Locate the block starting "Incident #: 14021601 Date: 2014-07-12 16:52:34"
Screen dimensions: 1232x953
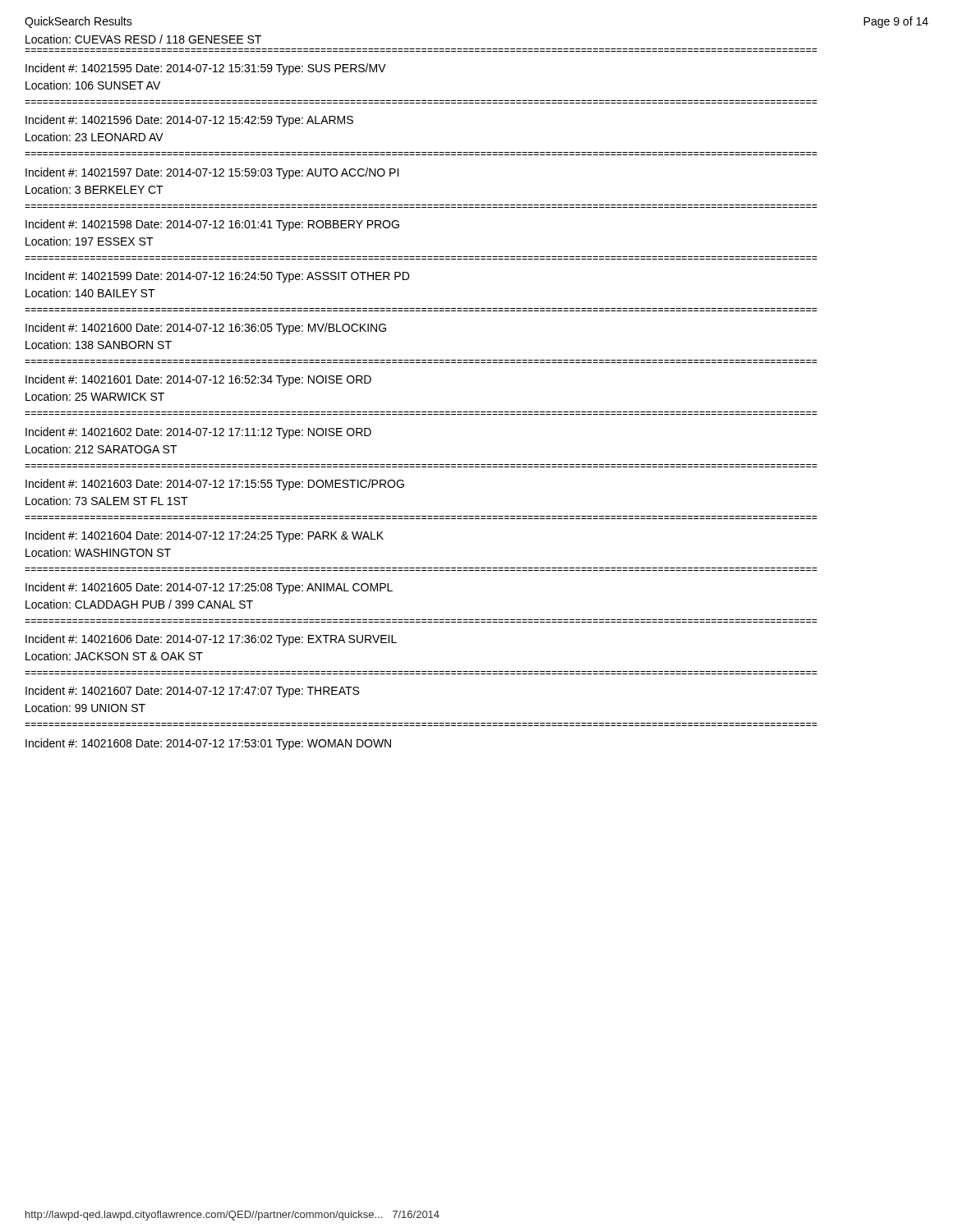click(x=198, y=380)
